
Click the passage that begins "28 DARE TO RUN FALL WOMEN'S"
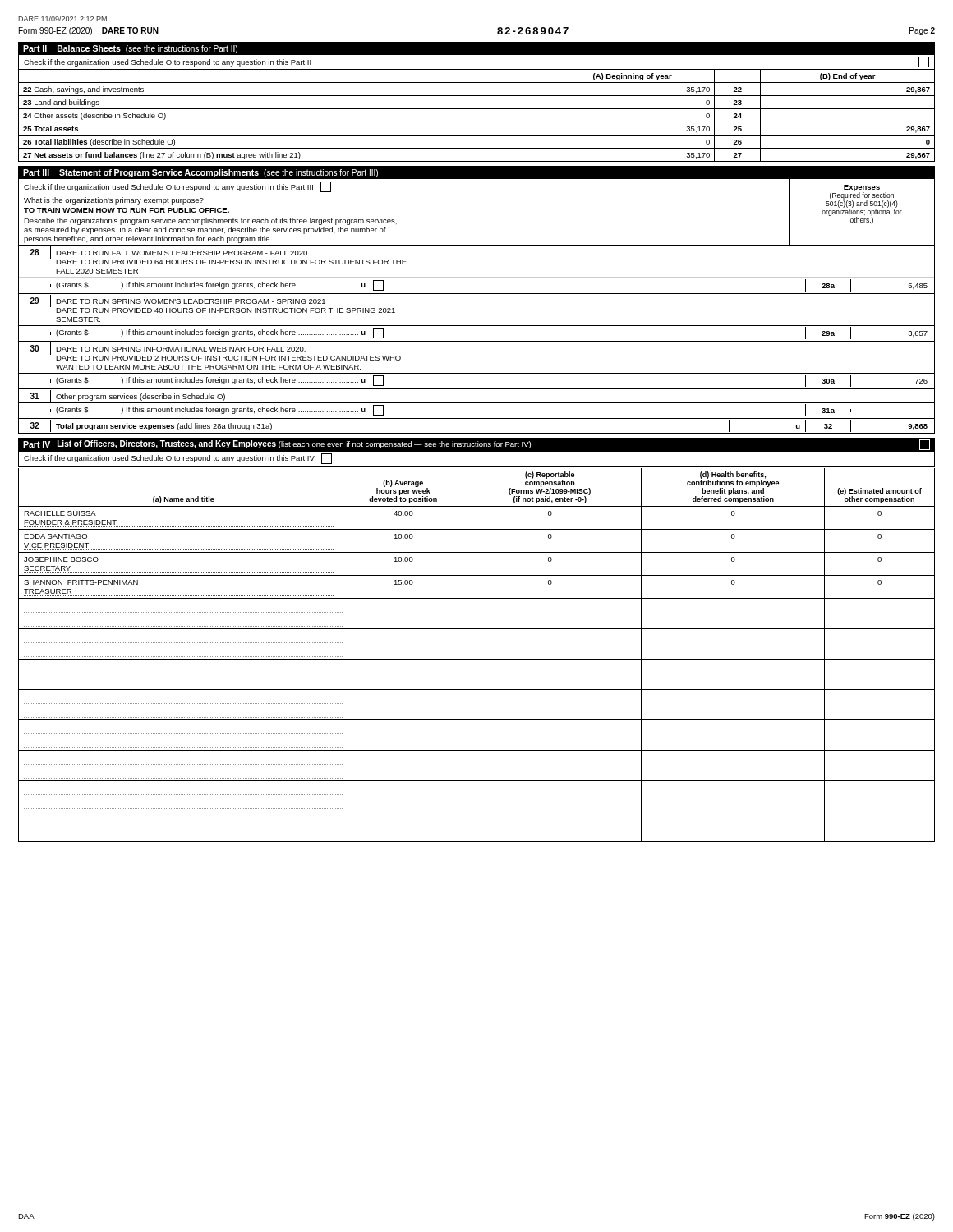[476, 269]
